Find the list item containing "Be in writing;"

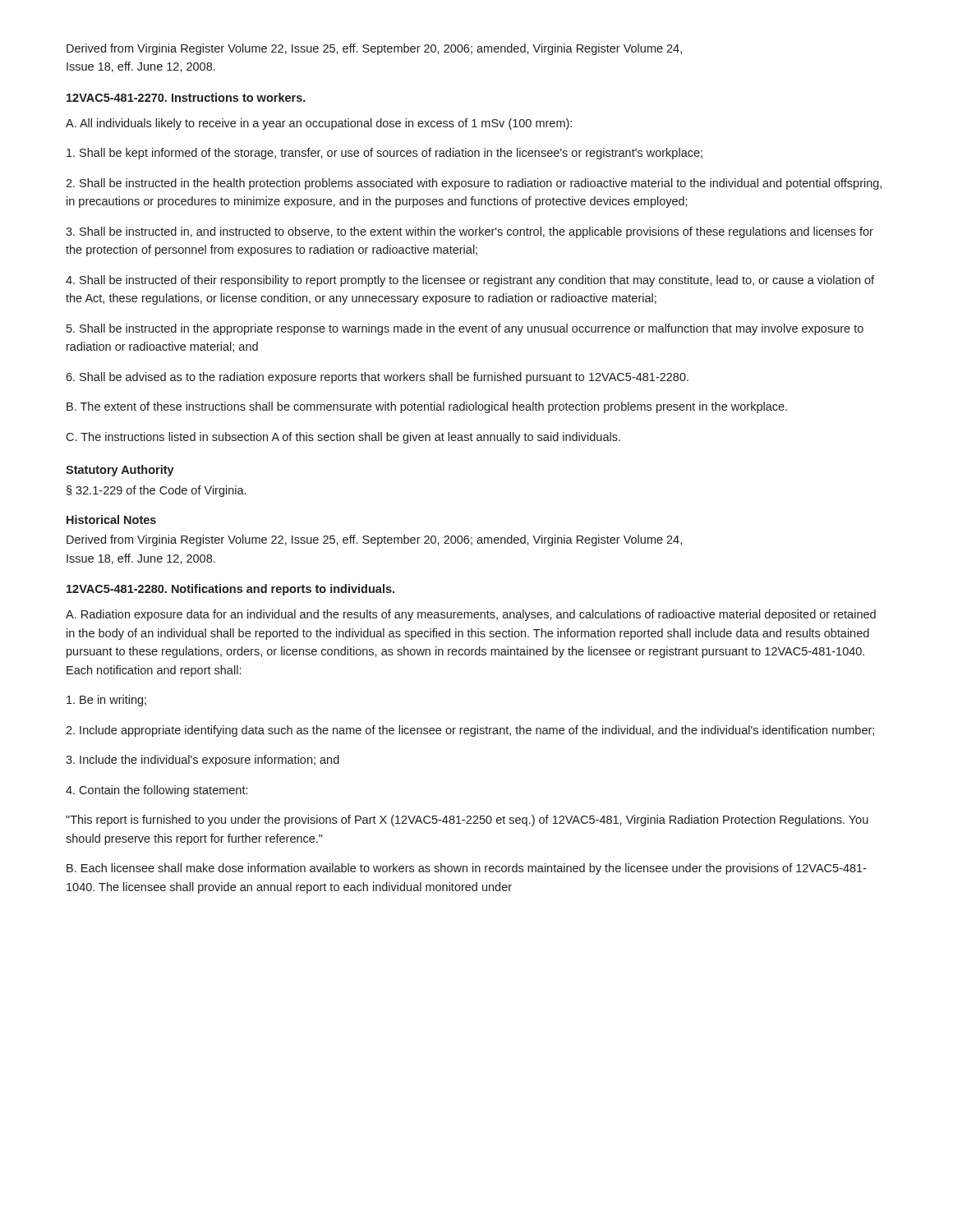click(106, 700)
